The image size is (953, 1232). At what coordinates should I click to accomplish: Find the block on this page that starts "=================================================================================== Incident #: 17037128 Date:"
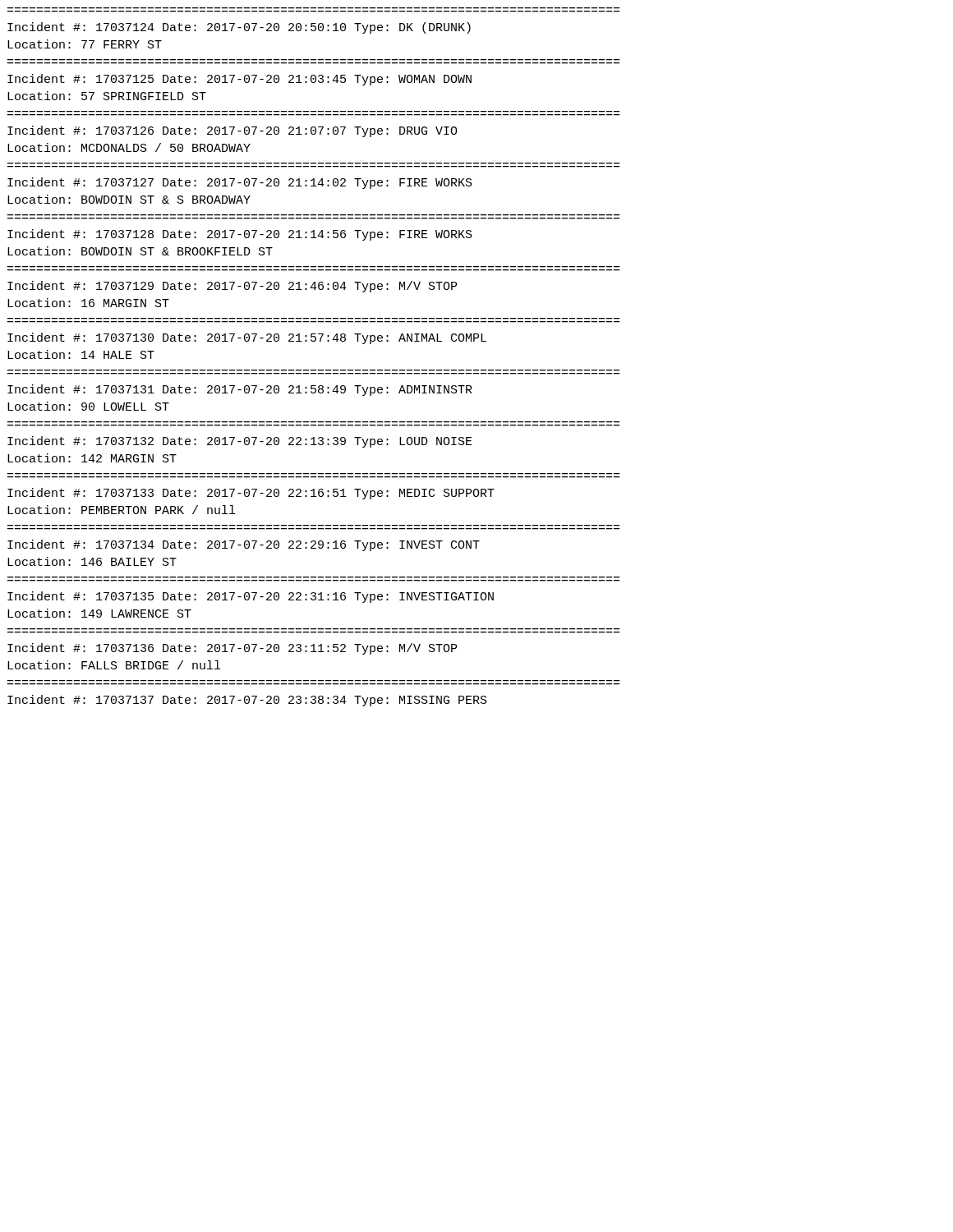pyautogui.click(x=476, y=236)
